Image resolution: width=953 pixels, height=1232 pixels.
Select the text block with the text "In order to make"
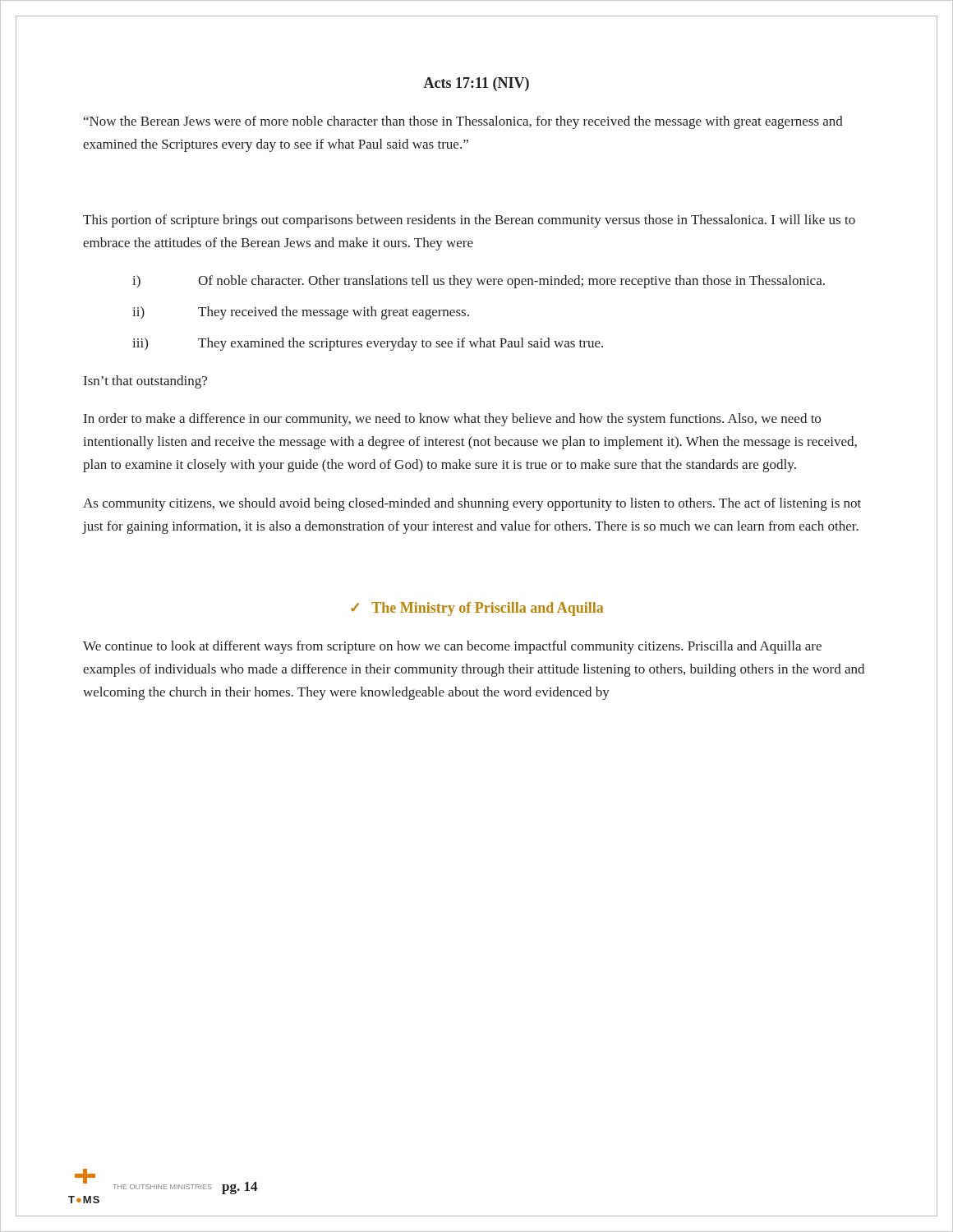470,442
